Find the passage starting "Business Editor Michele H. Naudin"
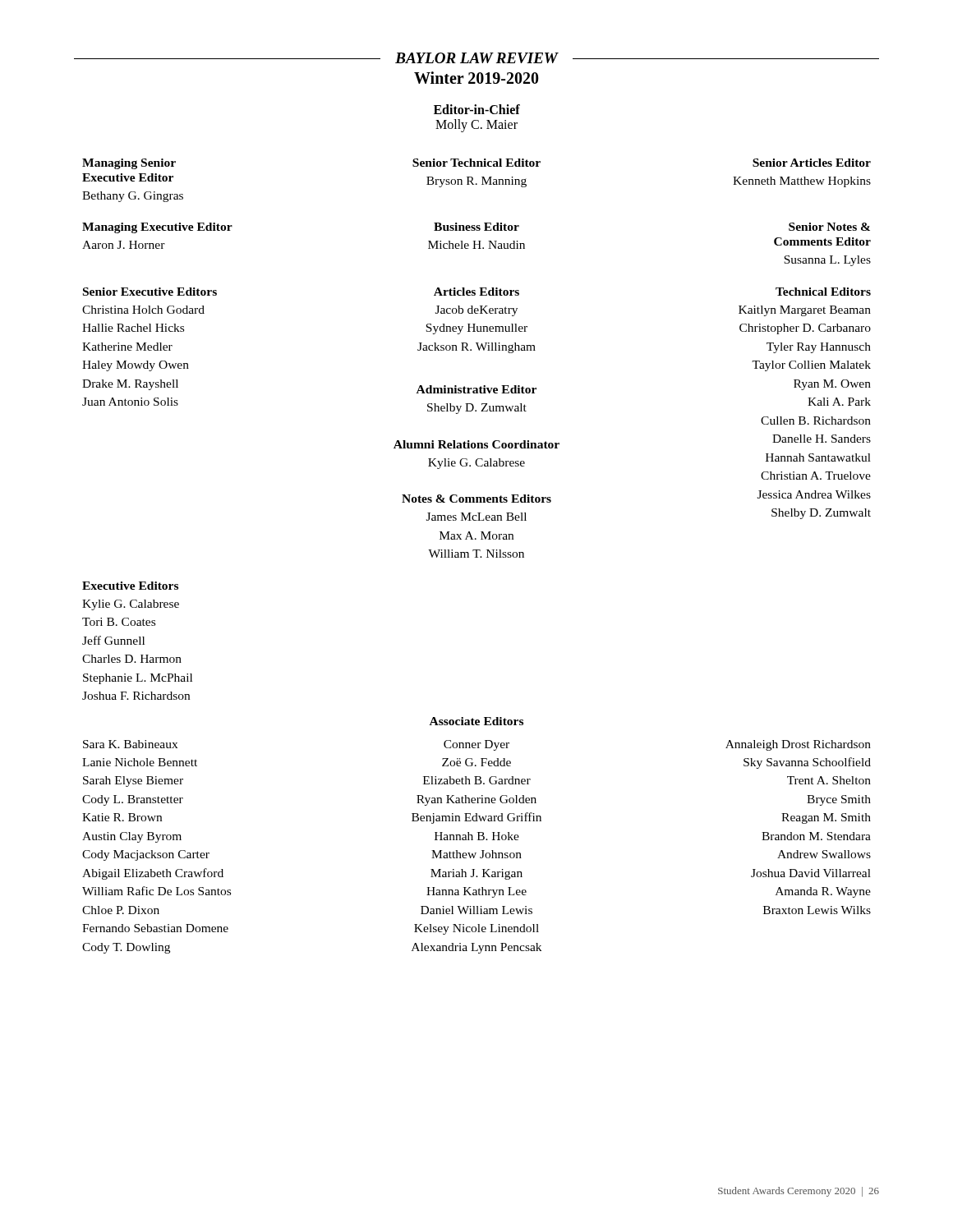This screenshot has height=1232, width=953. pos(476,237)
